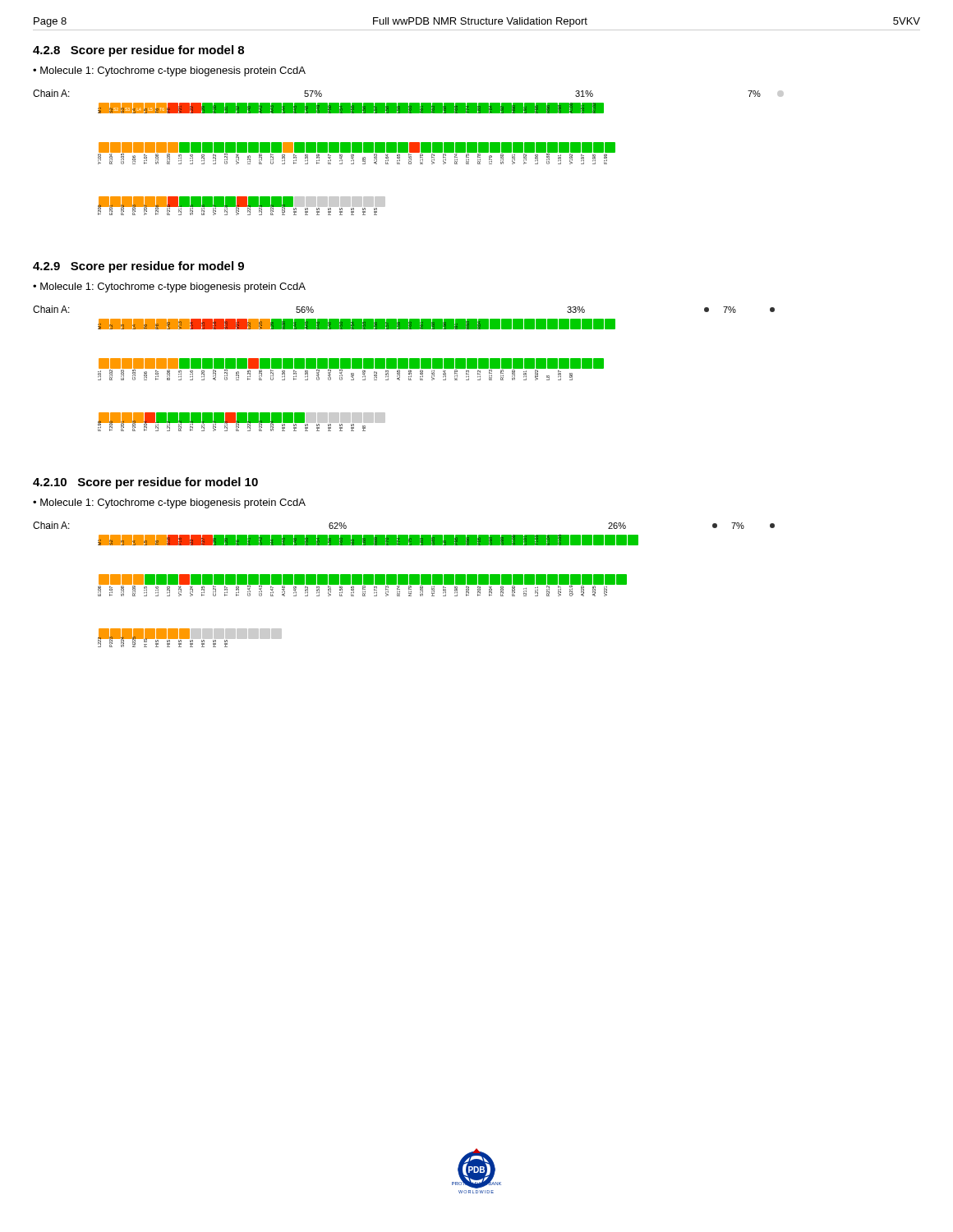
Task: Select the block starting "4.2.8 Score per residue for model 8"
Action: click(x=139, y=50)
